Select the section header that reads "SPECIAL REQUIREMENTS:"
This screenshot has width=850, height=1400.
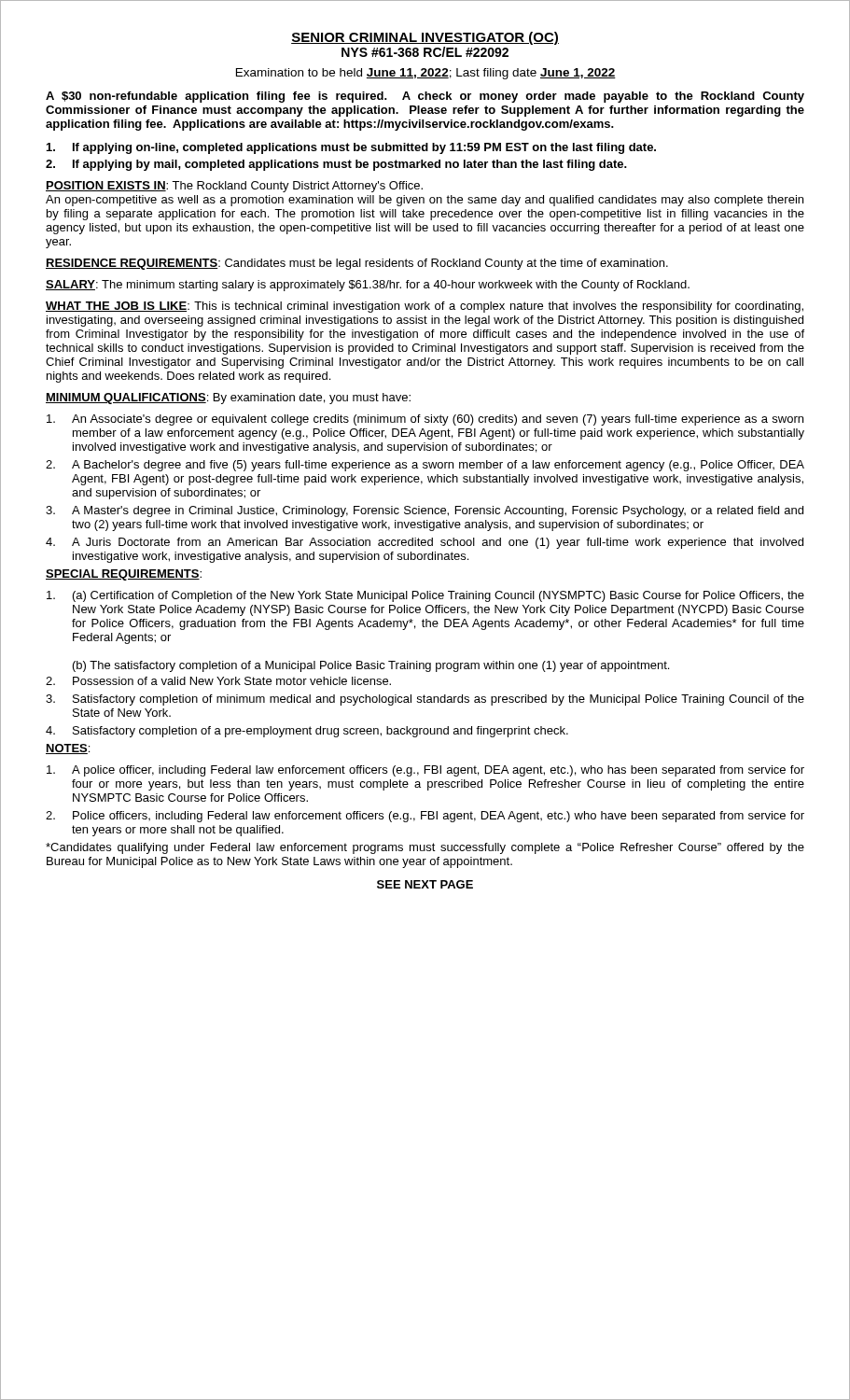(x=124, y=575)
